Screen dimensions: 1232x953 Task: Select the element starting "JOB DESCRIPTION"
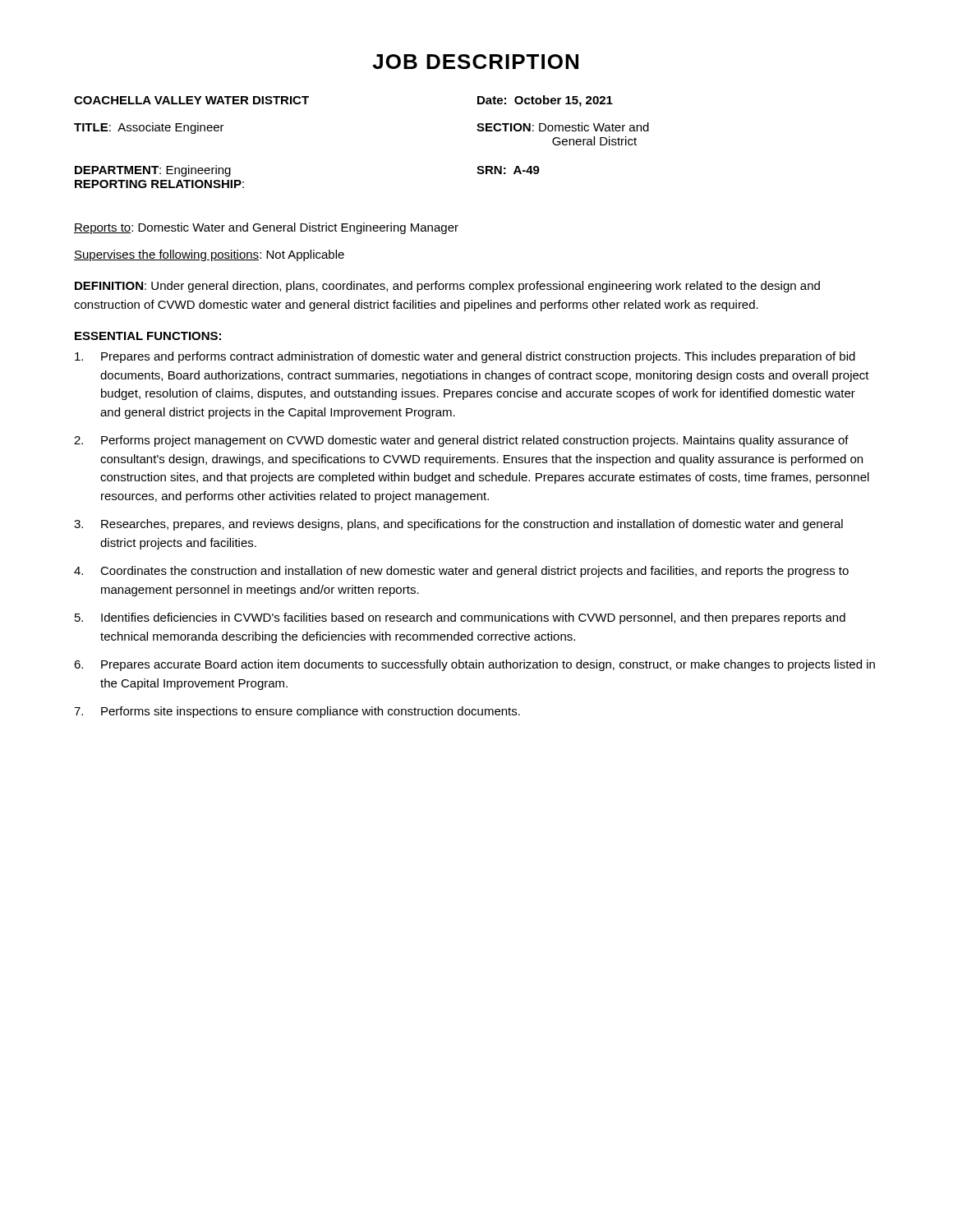(x=476, y=62)
